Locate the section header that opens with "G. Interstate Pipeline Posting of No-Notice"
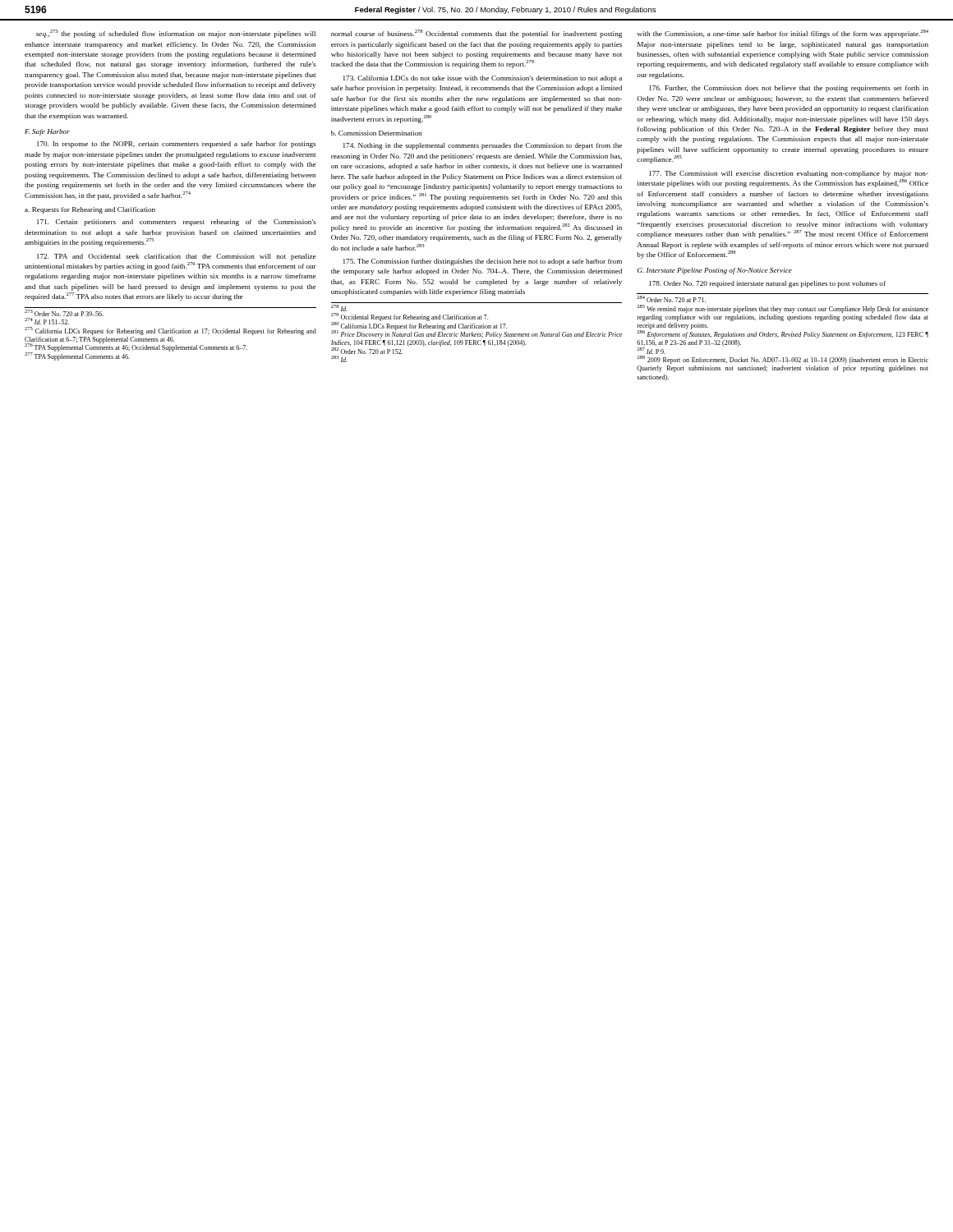Screen dimensions: 1232x953 783,271
